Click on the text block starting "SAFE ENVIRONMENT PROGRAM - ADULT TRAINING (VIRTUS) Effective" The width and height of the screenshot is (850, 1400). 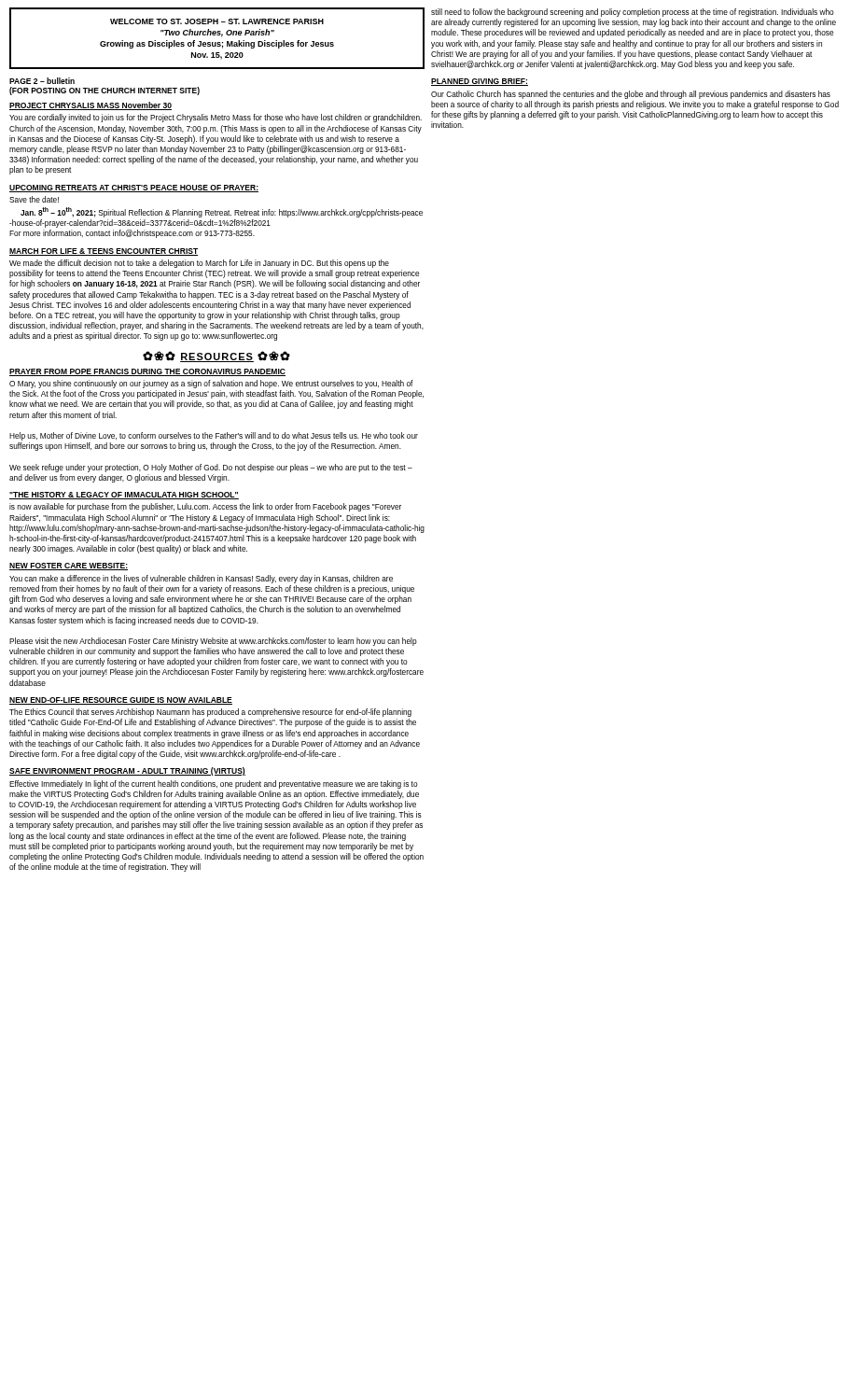pyautogui.click(x=217, y=819)
